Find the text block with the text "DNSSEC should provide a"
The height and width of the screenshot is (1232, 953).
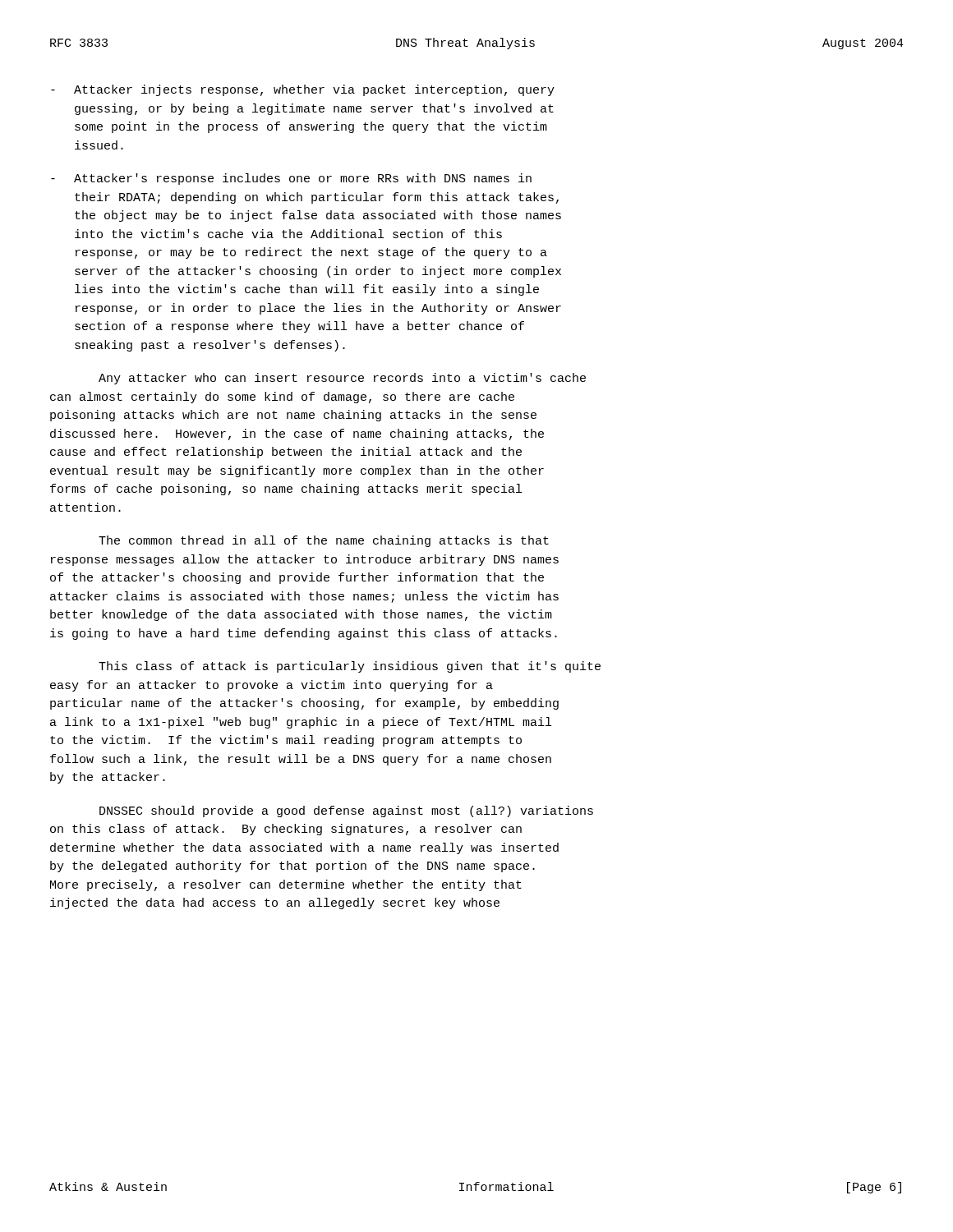pyautogui.click(x=322, y=858)
